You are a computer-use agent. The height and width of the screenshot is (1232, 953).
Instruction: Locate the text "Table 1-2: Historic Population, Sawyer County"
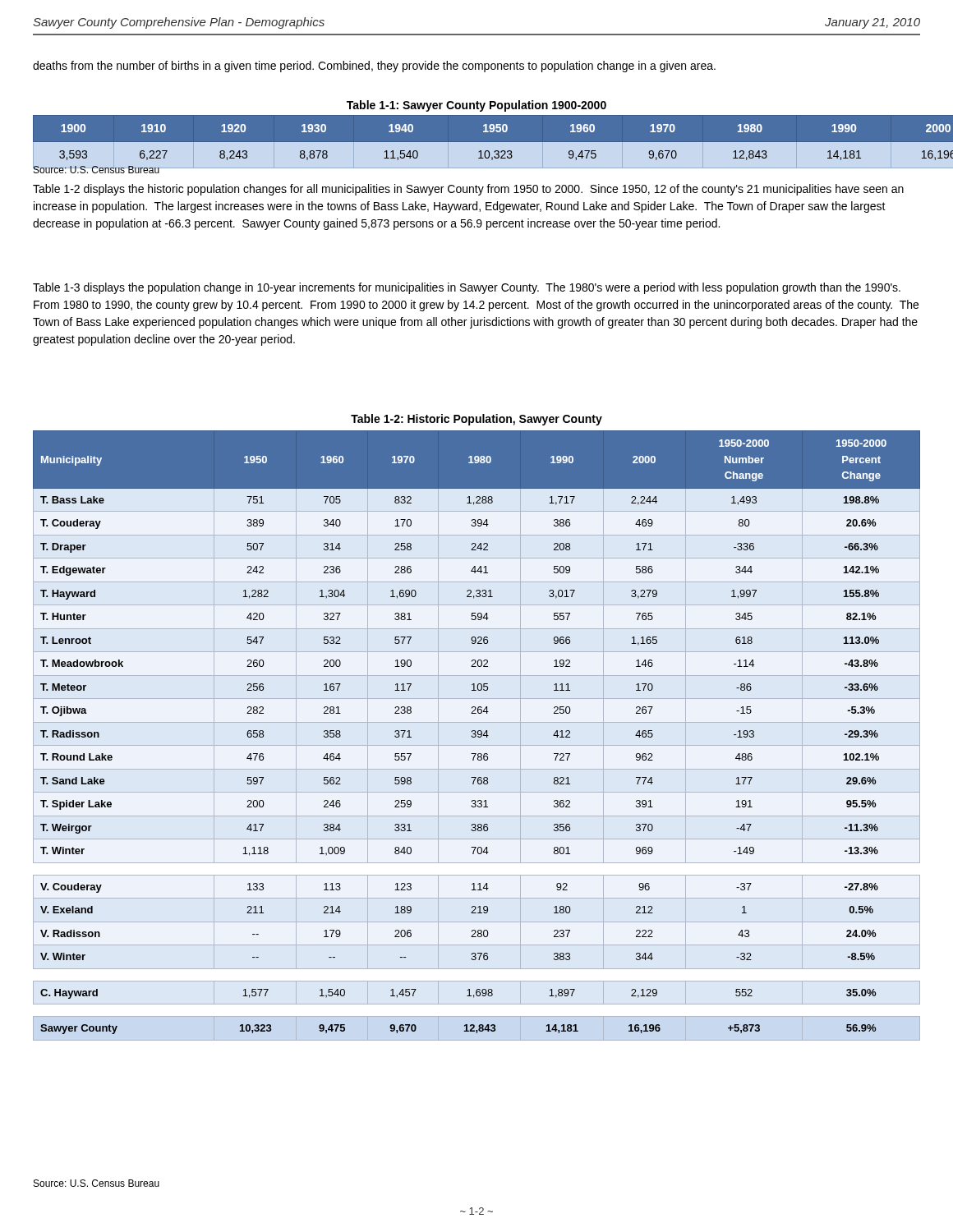click(476, 419)
